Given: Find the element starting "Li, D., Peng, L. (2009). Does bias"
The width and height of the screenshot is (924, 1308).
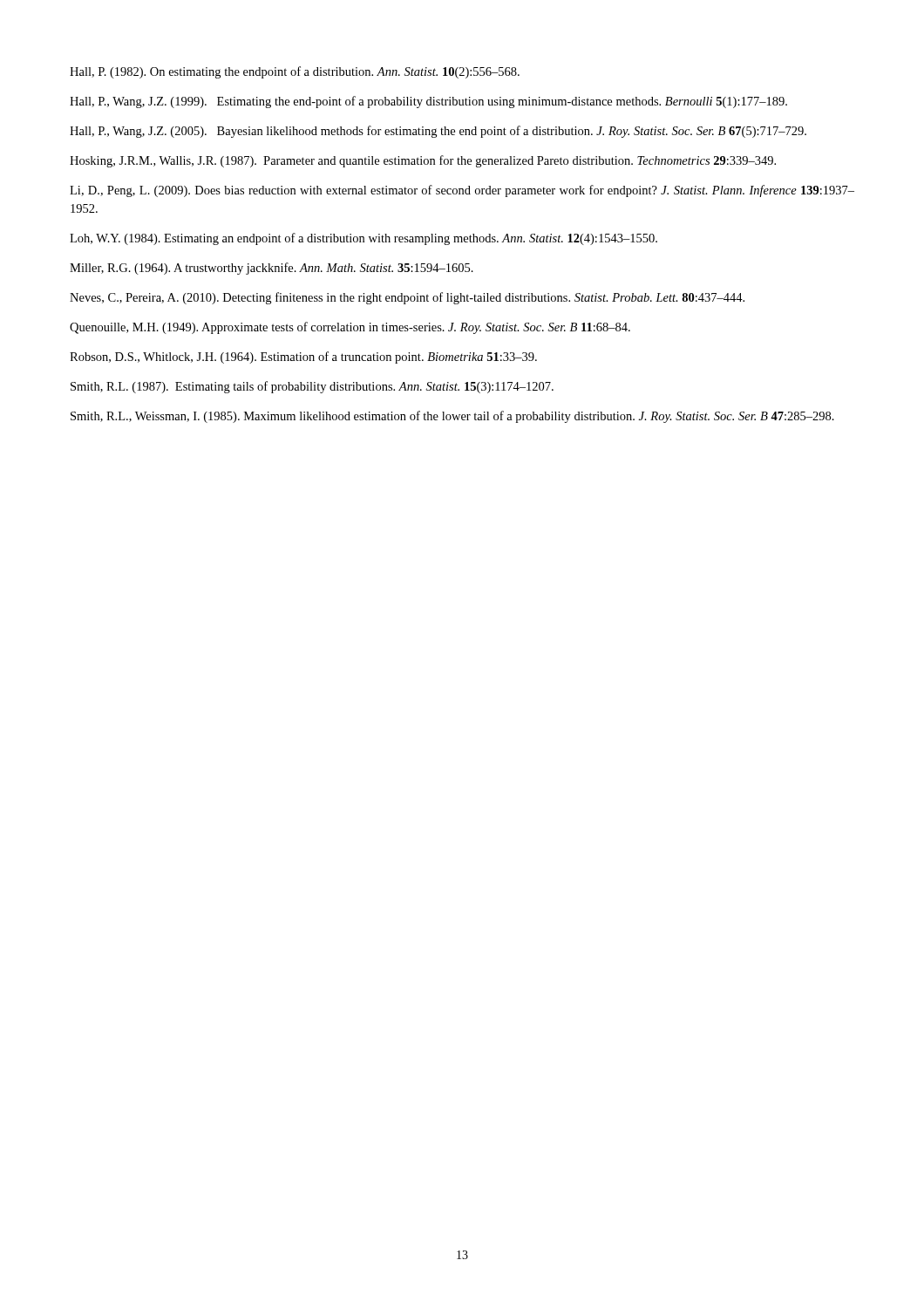Looking at the screenshot, I should (462, 199).
